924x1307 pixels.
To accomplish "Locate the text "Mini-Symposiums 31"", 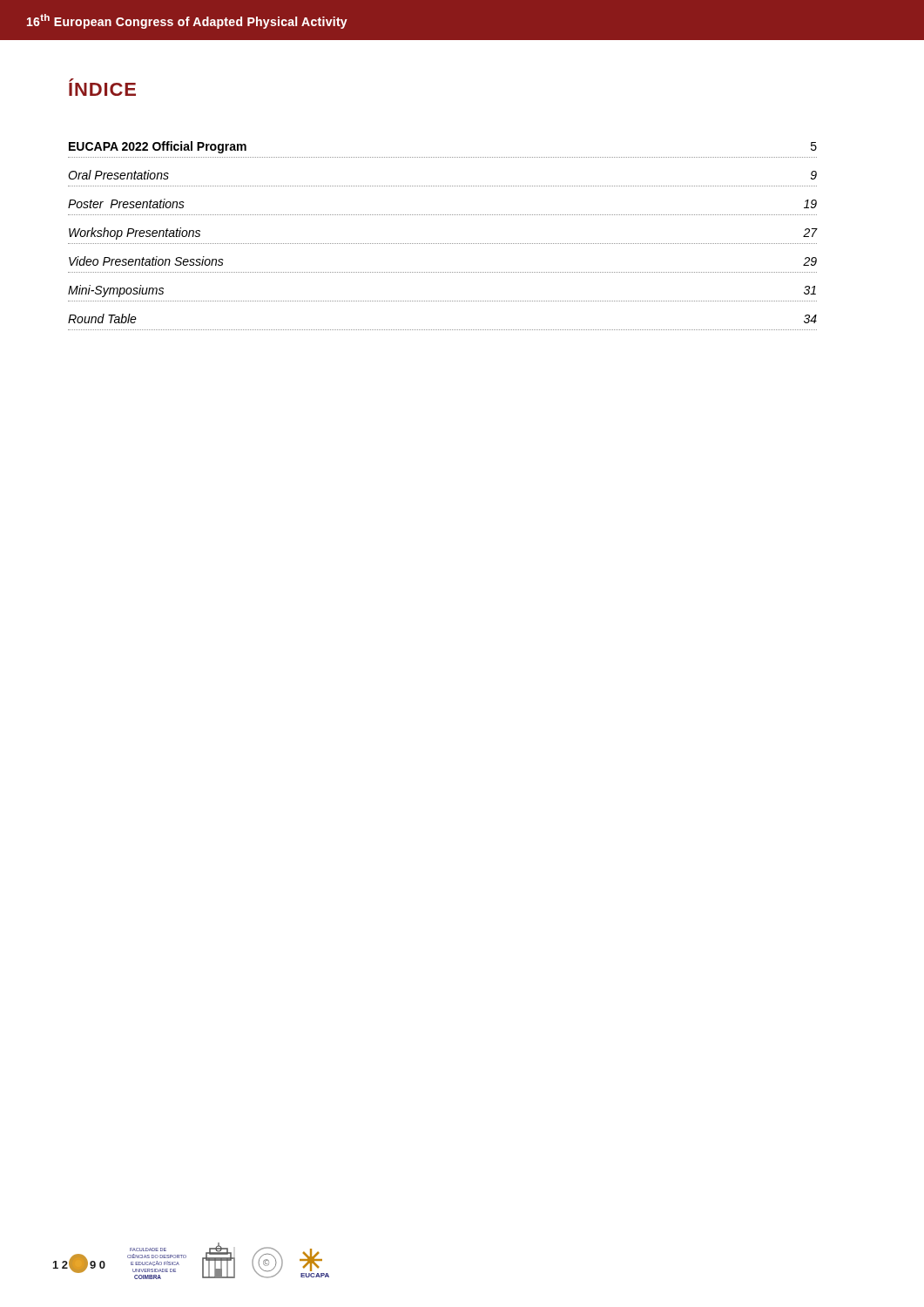I will click(442, 290).
